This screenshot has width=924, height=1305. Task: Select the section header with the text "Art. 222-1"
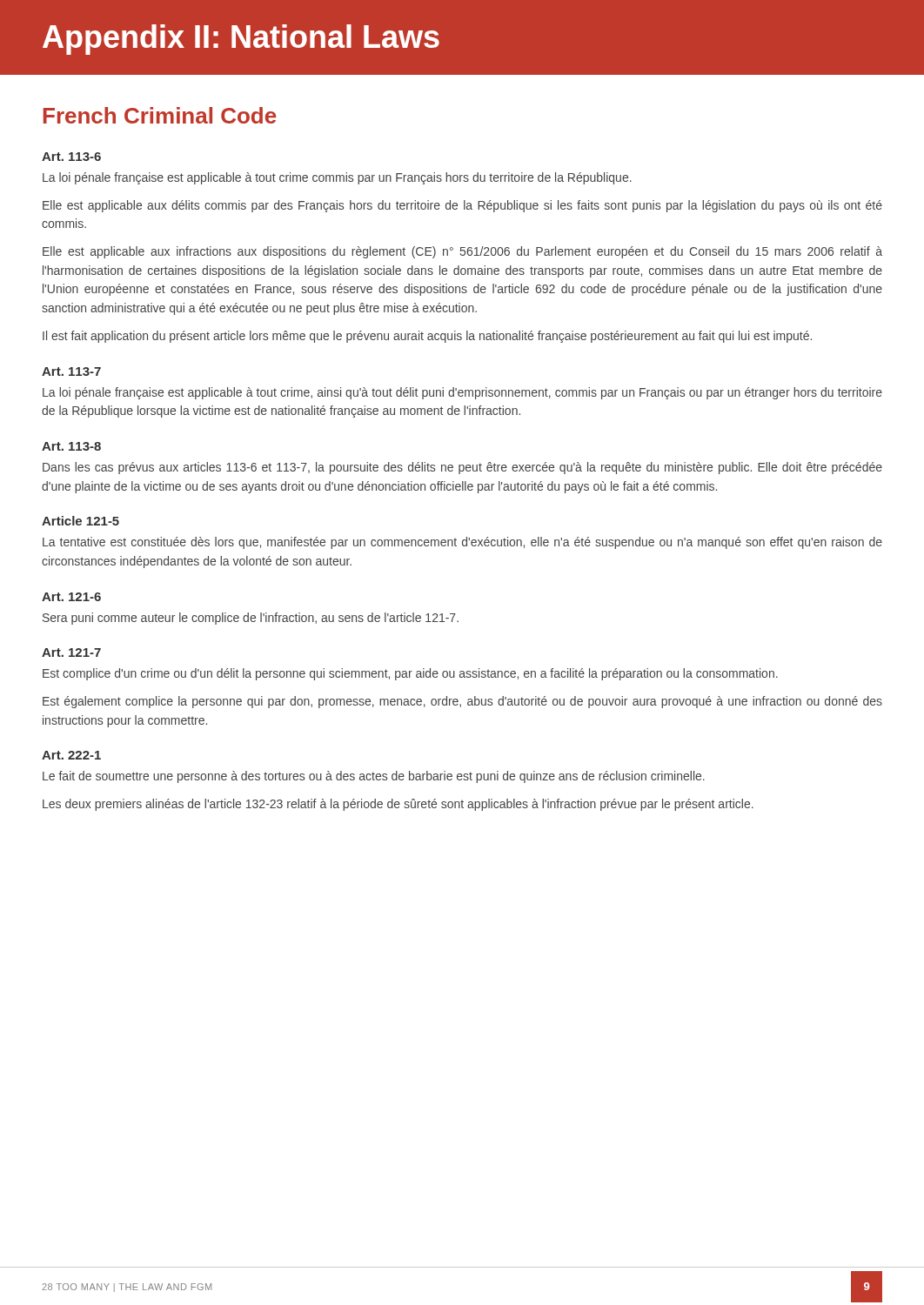click(x=71, y=755)
